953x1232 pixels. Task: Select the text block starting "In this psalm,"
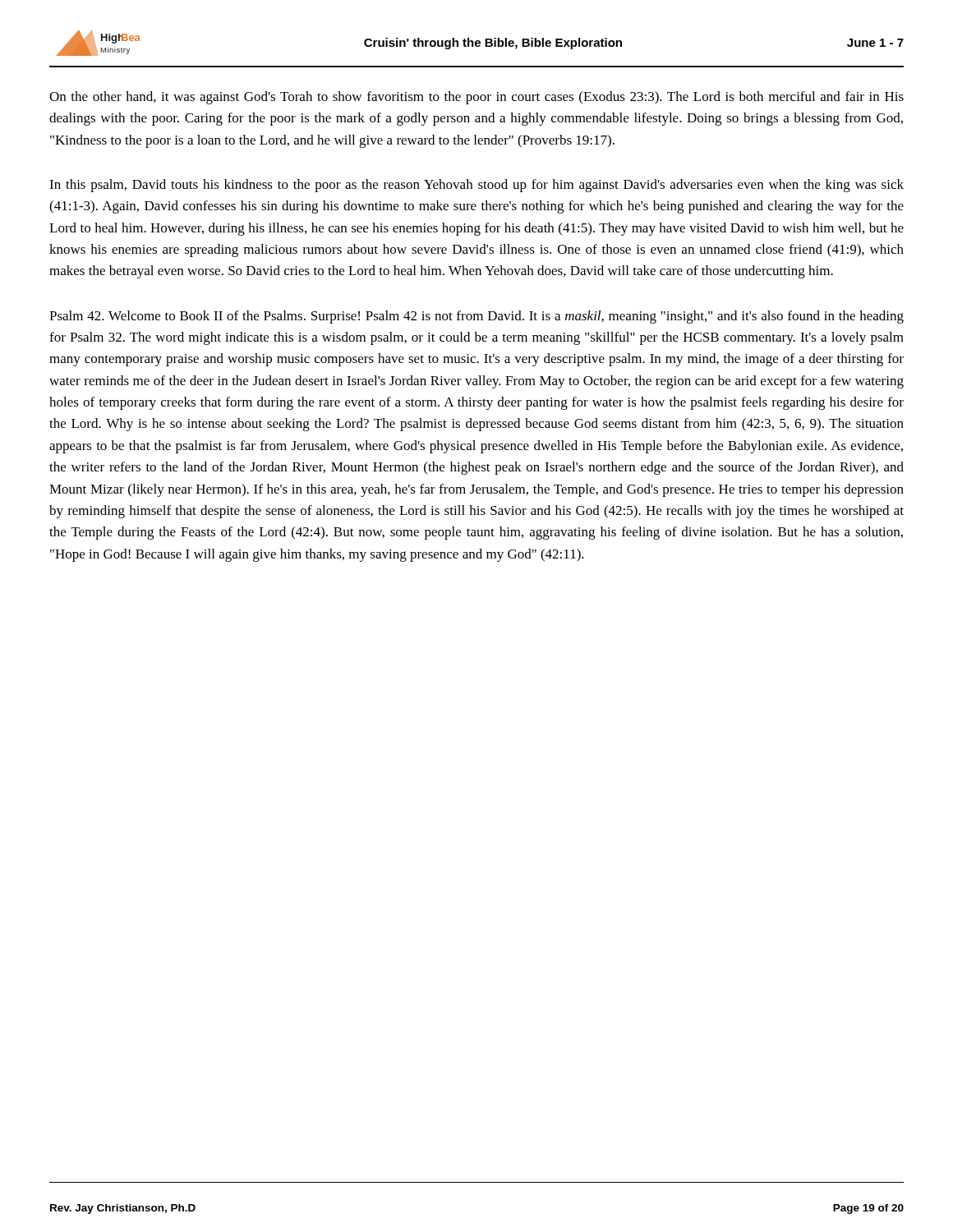click(x=476, y=228)
